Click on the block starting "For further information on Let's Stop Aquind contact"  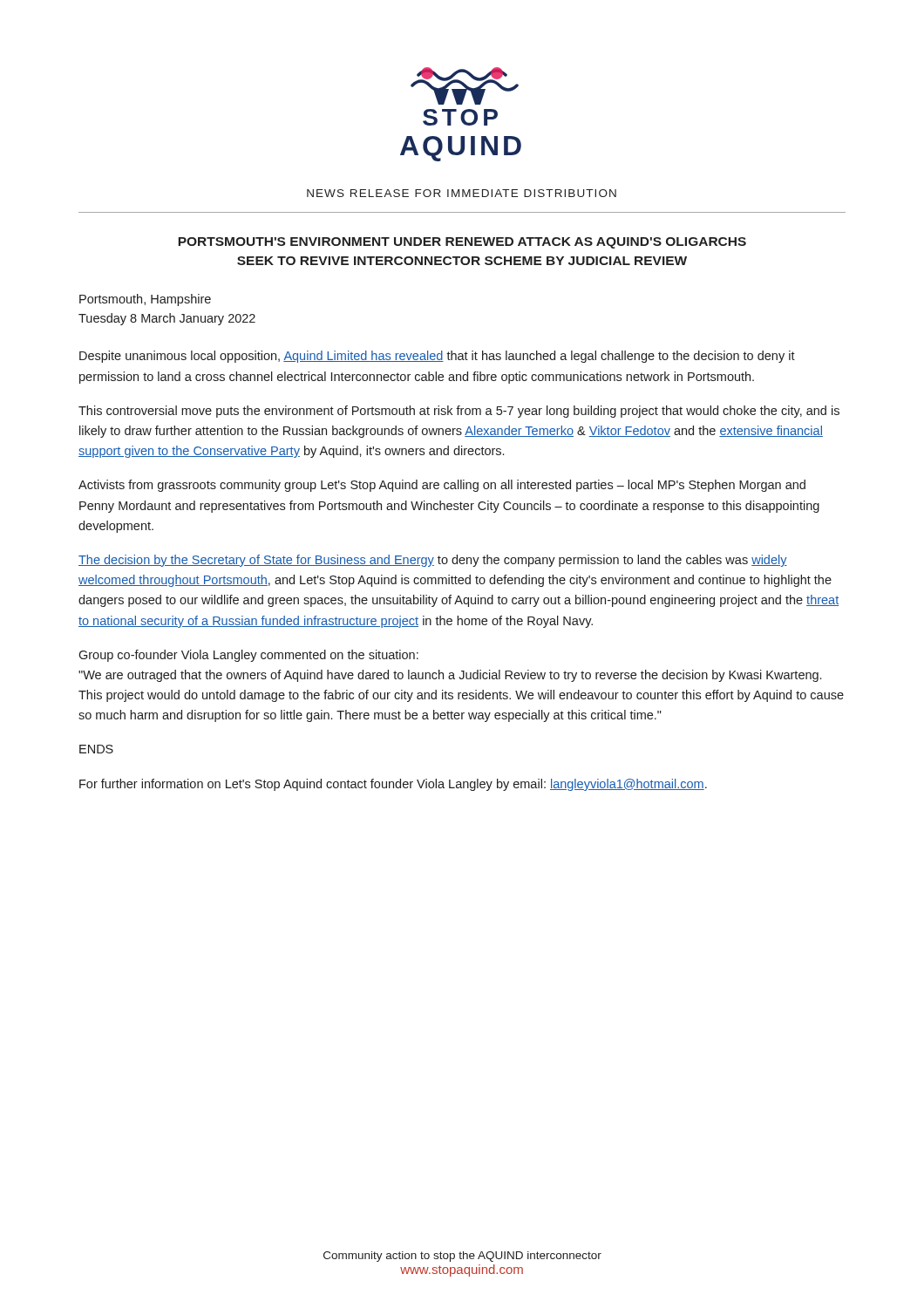point(393,784)
